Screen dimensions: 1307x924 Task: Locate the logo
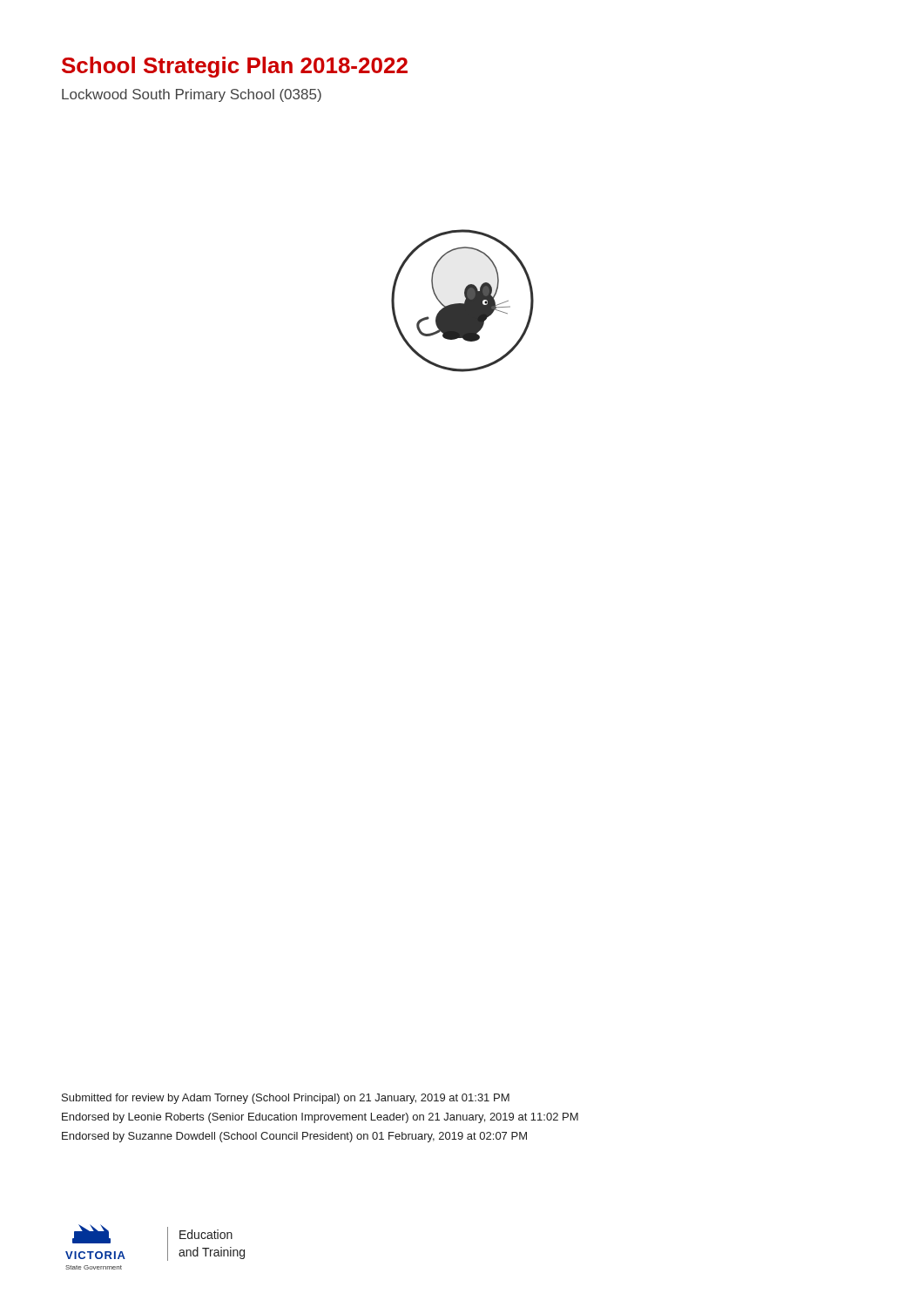pyautogui.click(x=153, y=1244)
